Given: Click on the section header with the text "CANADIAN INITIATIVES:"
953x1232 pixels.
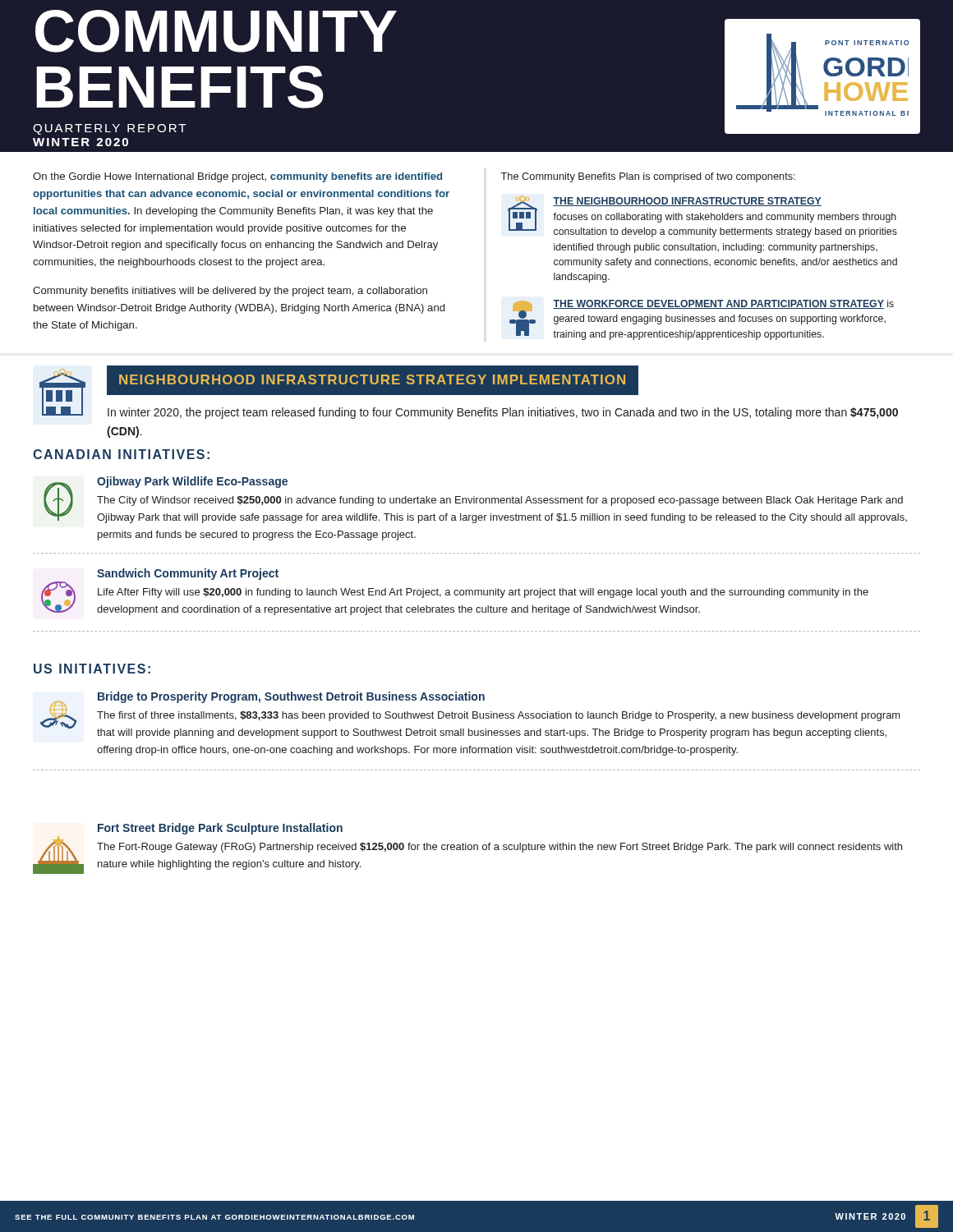Looking at the screenshot, I should coord(122,455).
